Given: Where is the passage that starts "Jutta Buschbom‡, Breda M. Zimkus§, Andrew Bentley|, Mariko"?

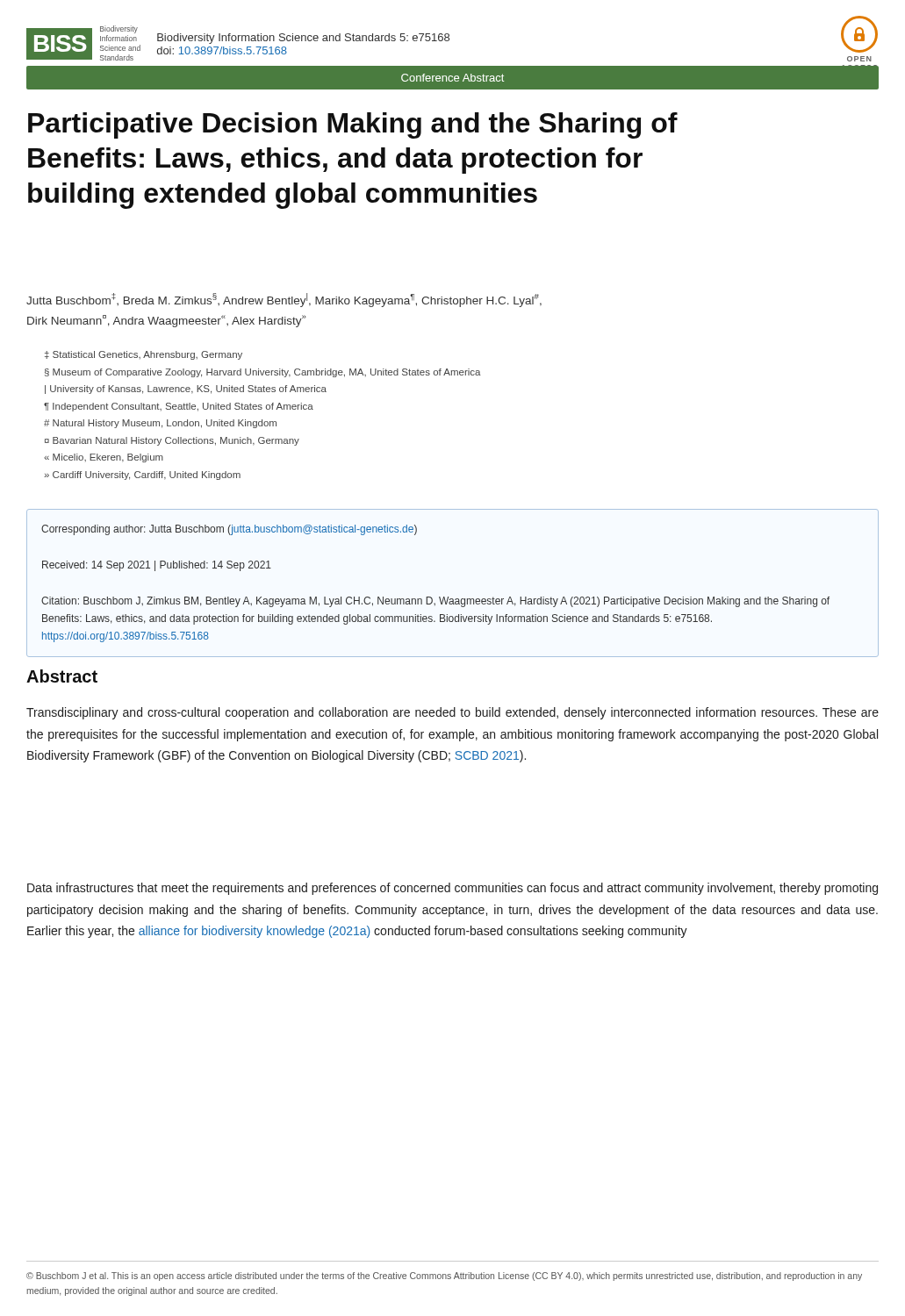Looking at the screenshot, I should 284,309.
